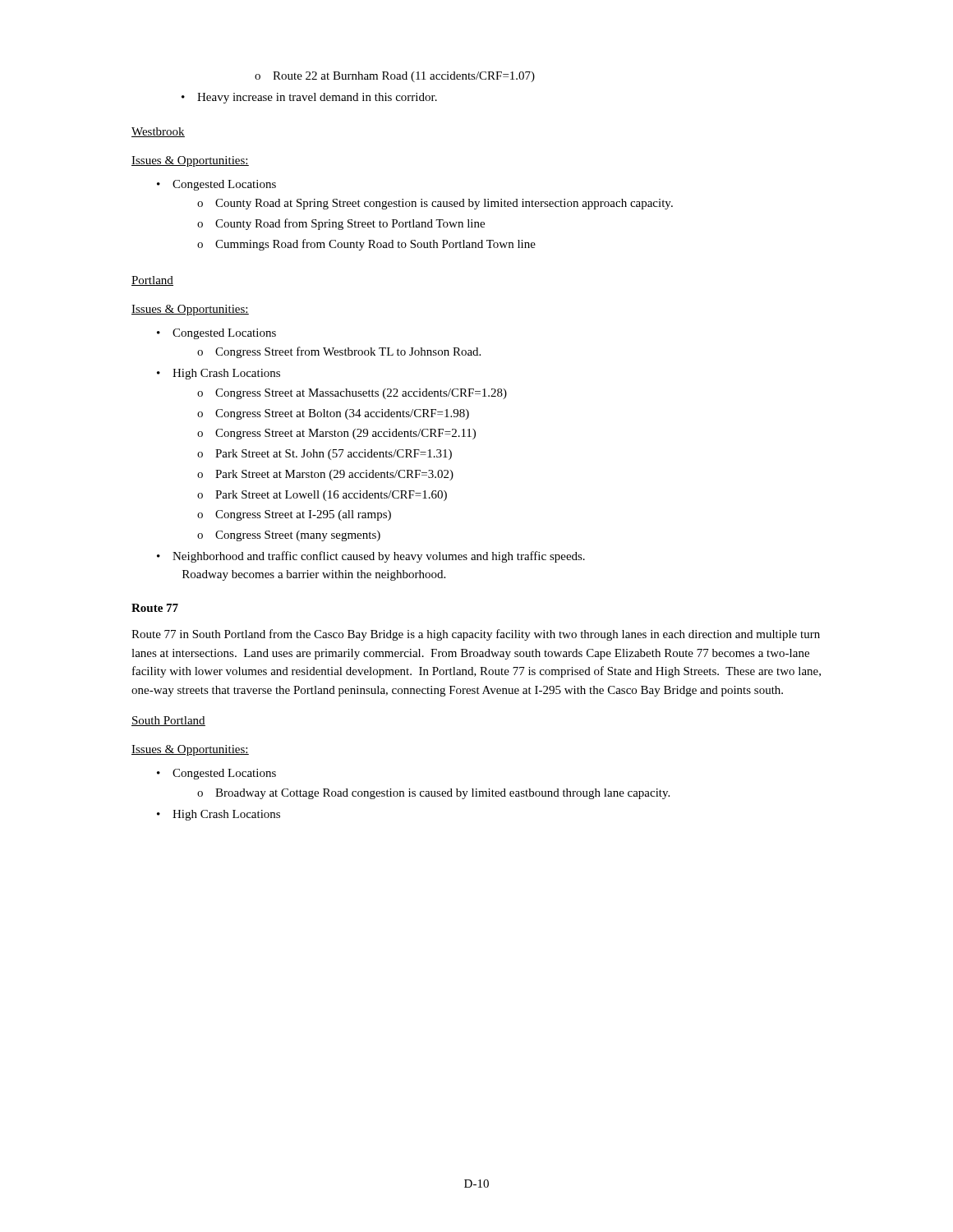Click on the list item that says "Congested Locations Broadway at"
953x1232 pixels.
[497, 794]
